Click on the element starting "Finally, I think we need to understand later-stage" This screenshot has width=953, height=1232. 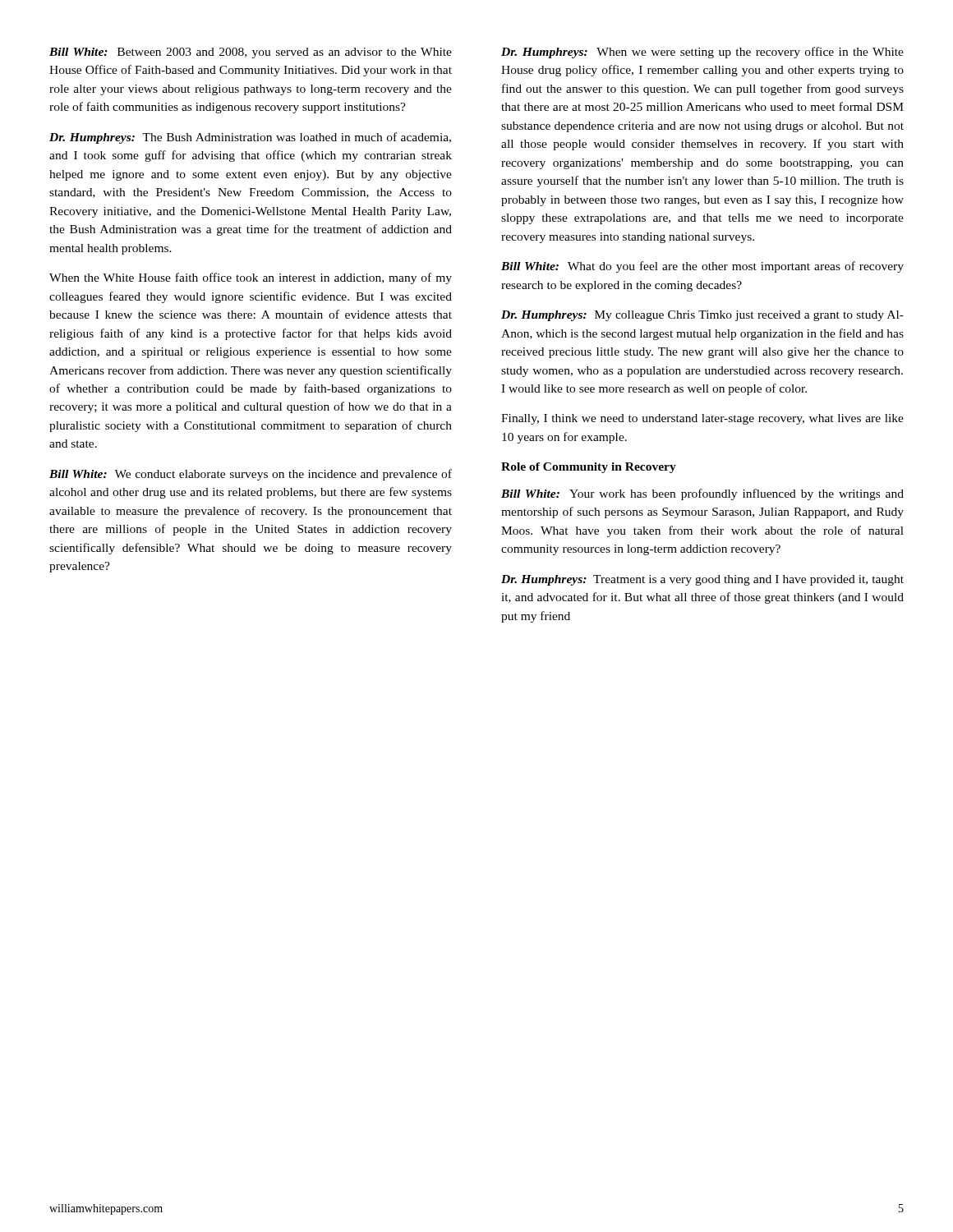(702, 428)
